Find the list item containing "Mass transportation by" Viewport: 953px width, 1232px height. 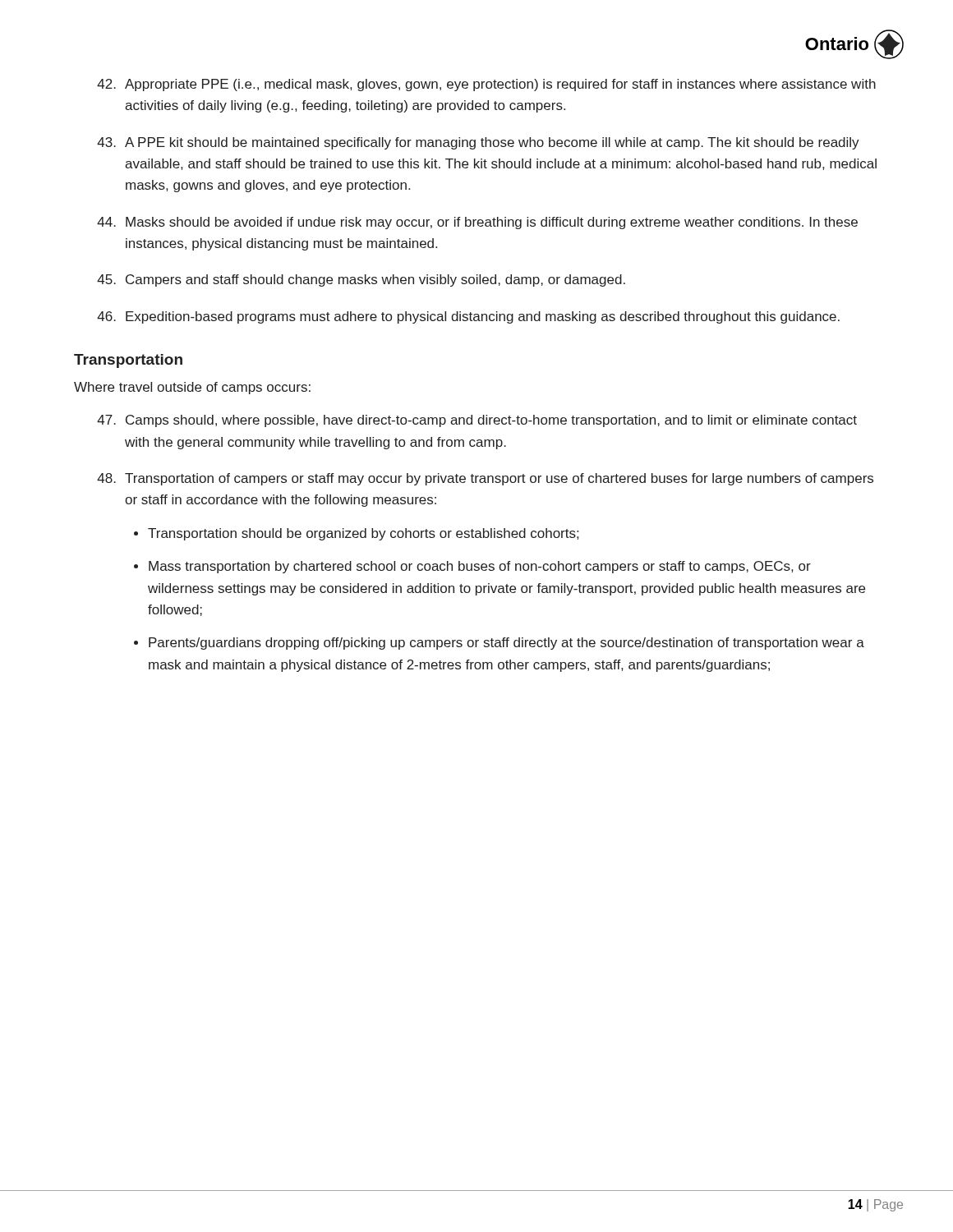507,588
